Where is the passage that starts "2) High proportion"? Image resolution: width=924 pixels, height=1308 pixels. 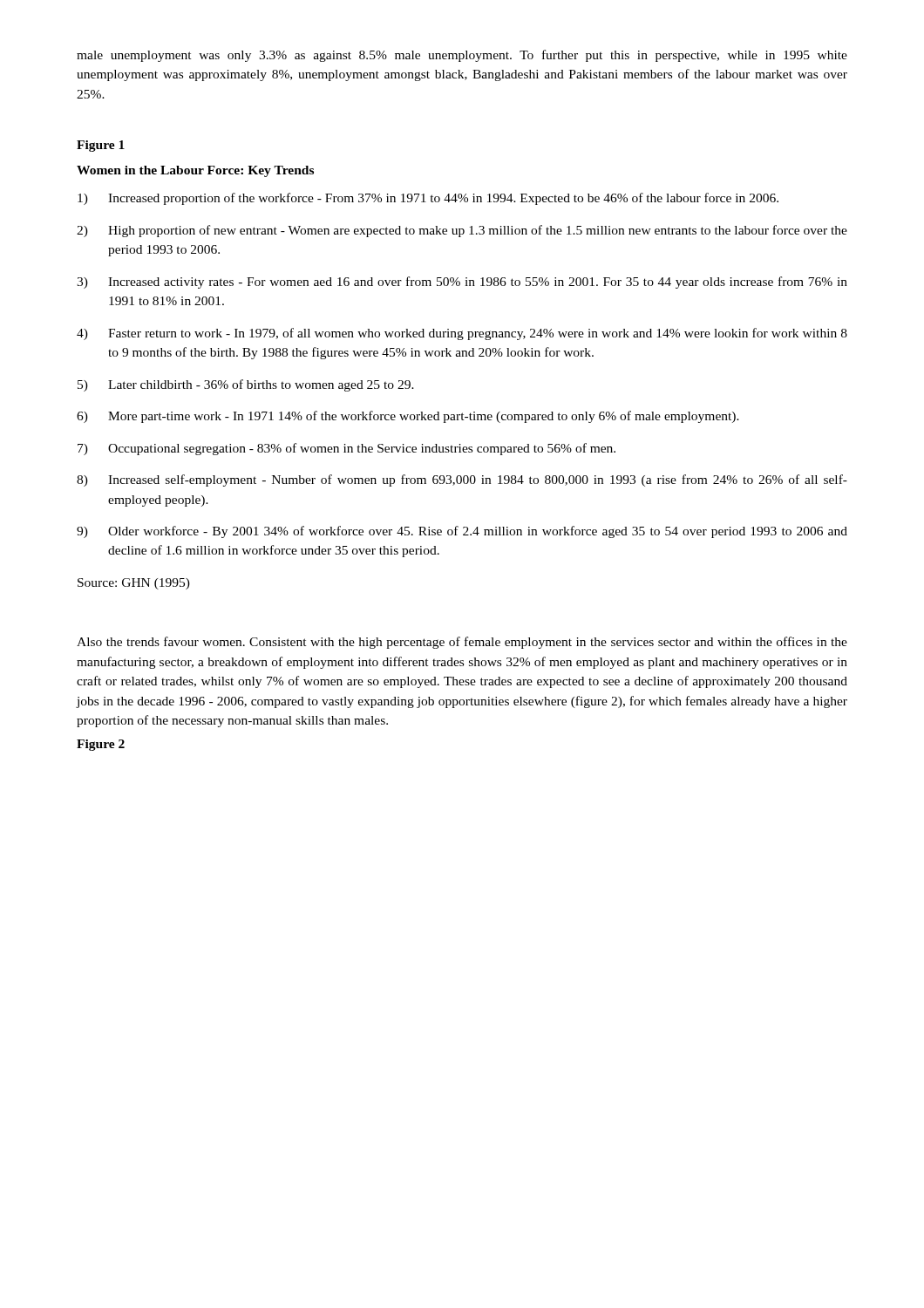[x=462, y=240]
